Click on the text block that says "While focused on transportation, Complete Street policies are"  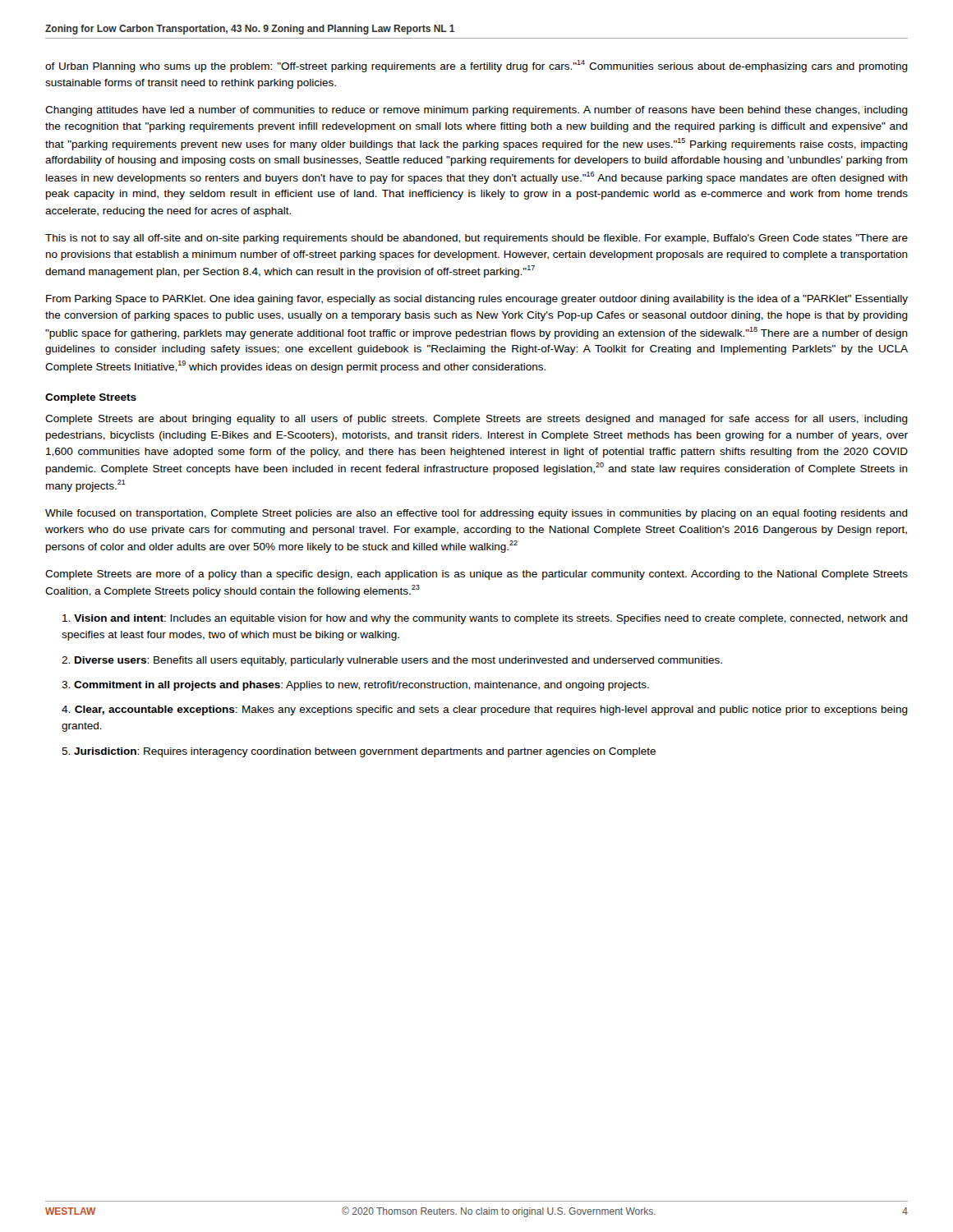coord(476,530)
